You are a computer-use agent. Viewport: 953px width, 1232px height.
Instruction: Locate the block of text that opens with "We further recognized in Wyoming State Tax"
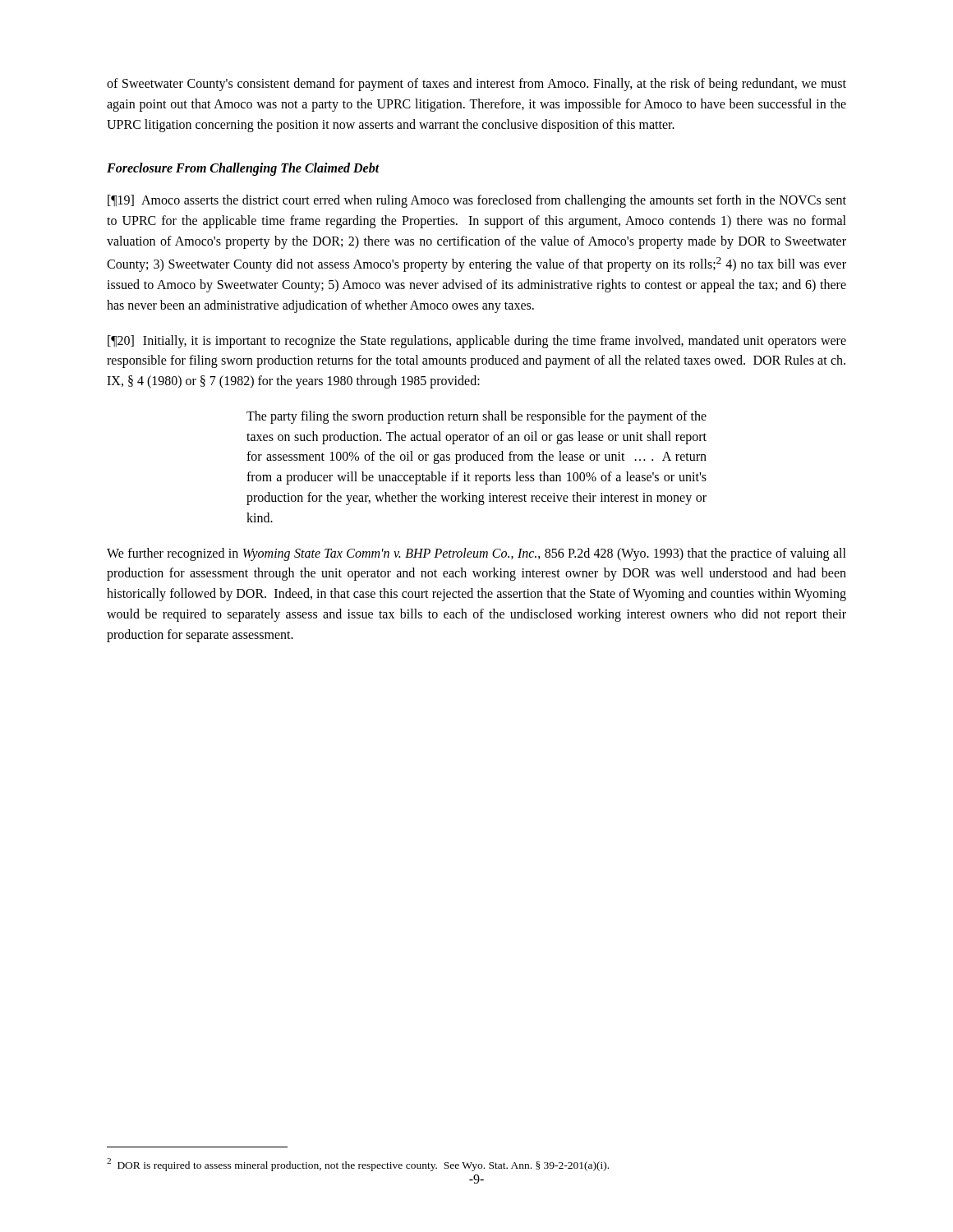coord(476,594)
